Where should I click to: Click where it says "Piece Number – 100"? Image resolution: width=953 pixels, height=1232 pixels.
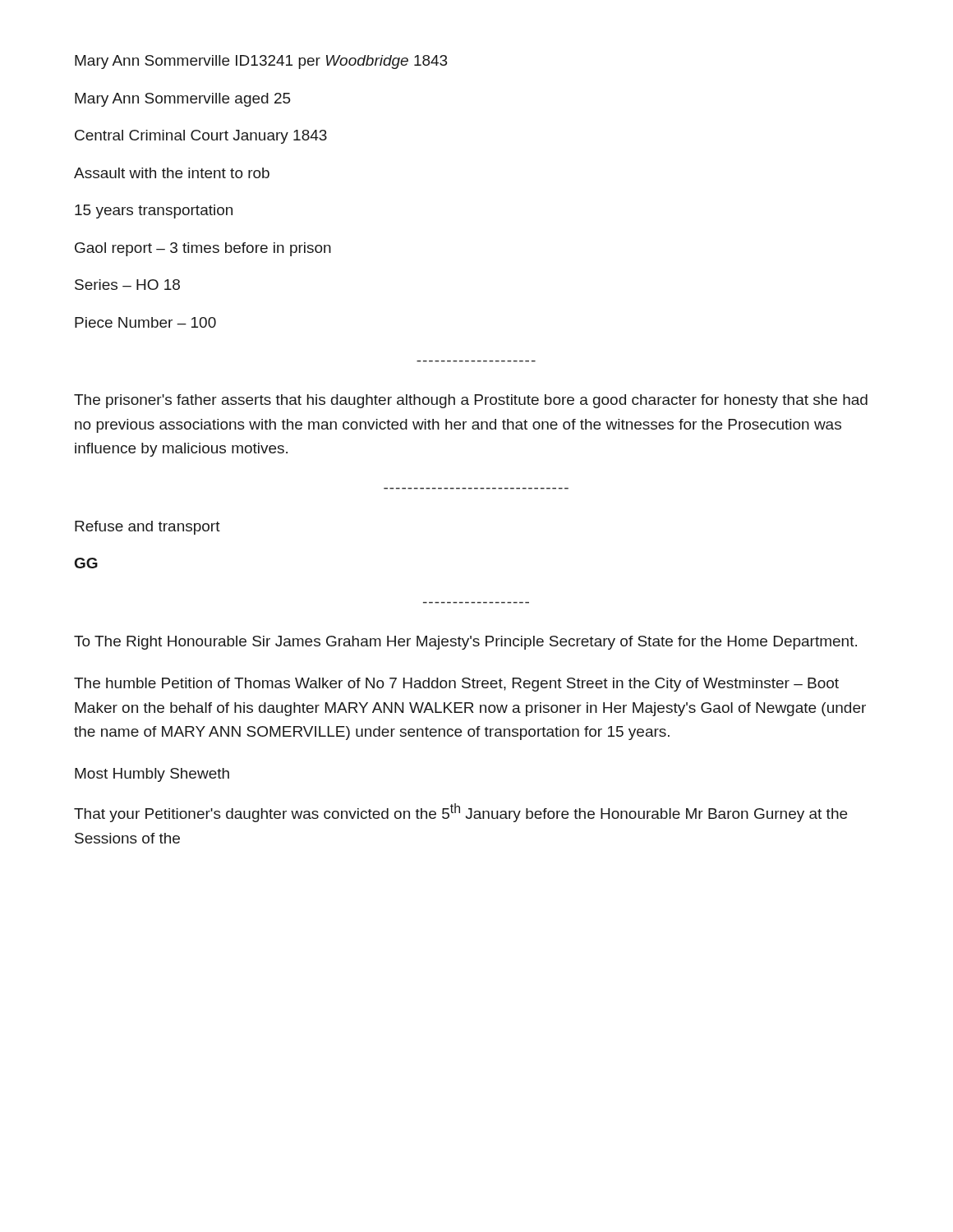[145, 322]
